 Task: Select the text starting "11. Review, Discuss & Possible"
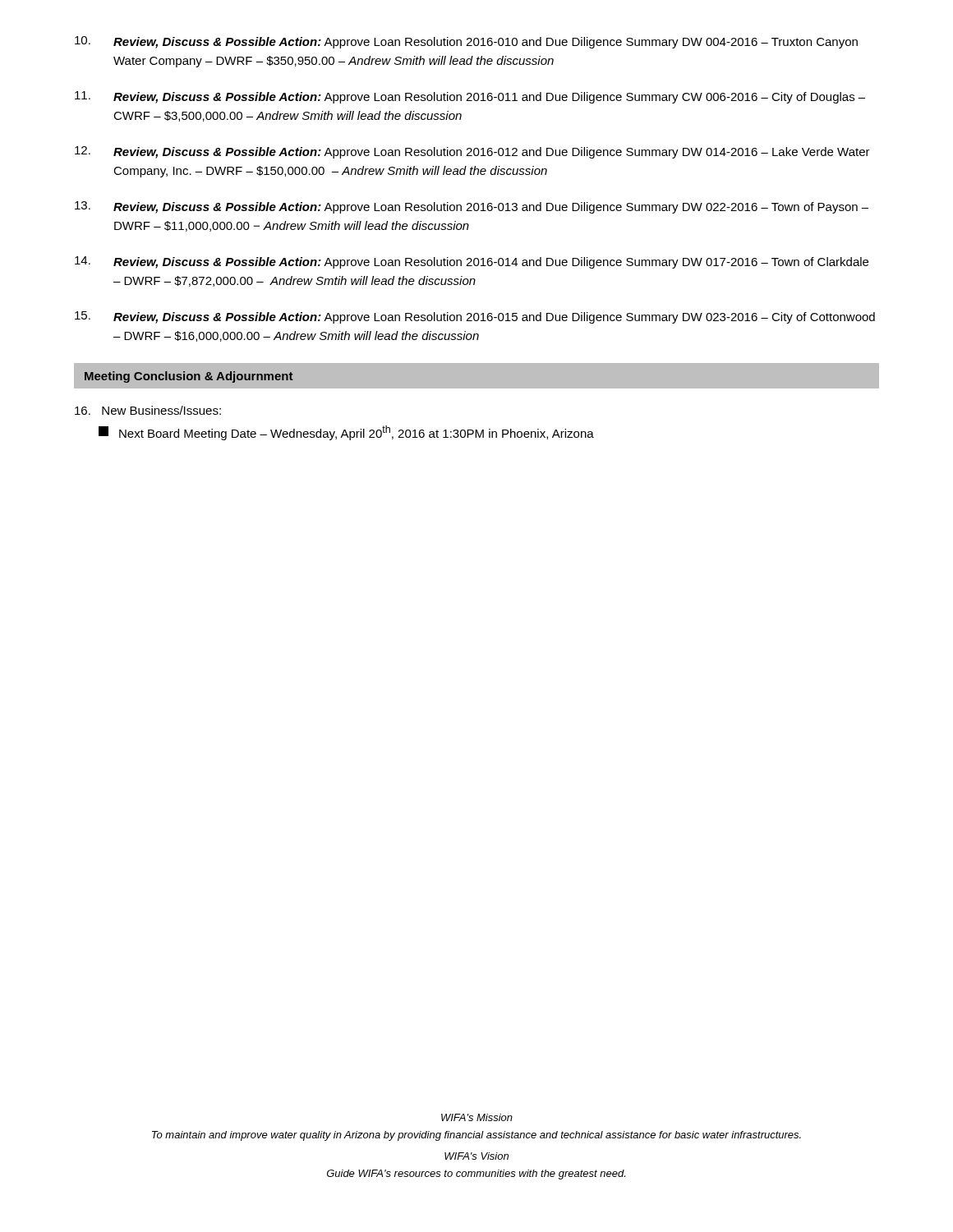[476, 106]
